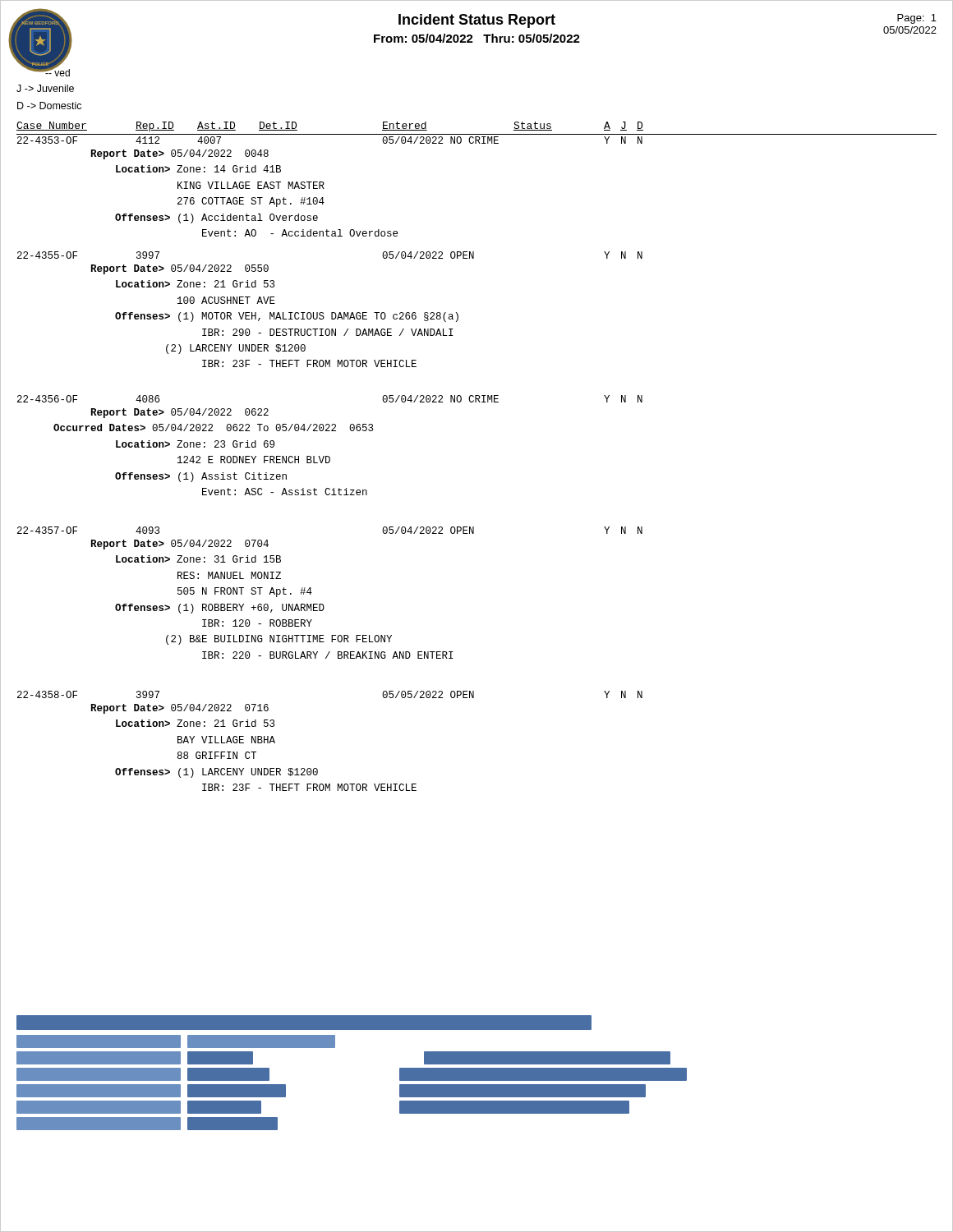The image size is (953, 1232).
Task: Locate the text "Incident Status Report"
Action: 476,20
